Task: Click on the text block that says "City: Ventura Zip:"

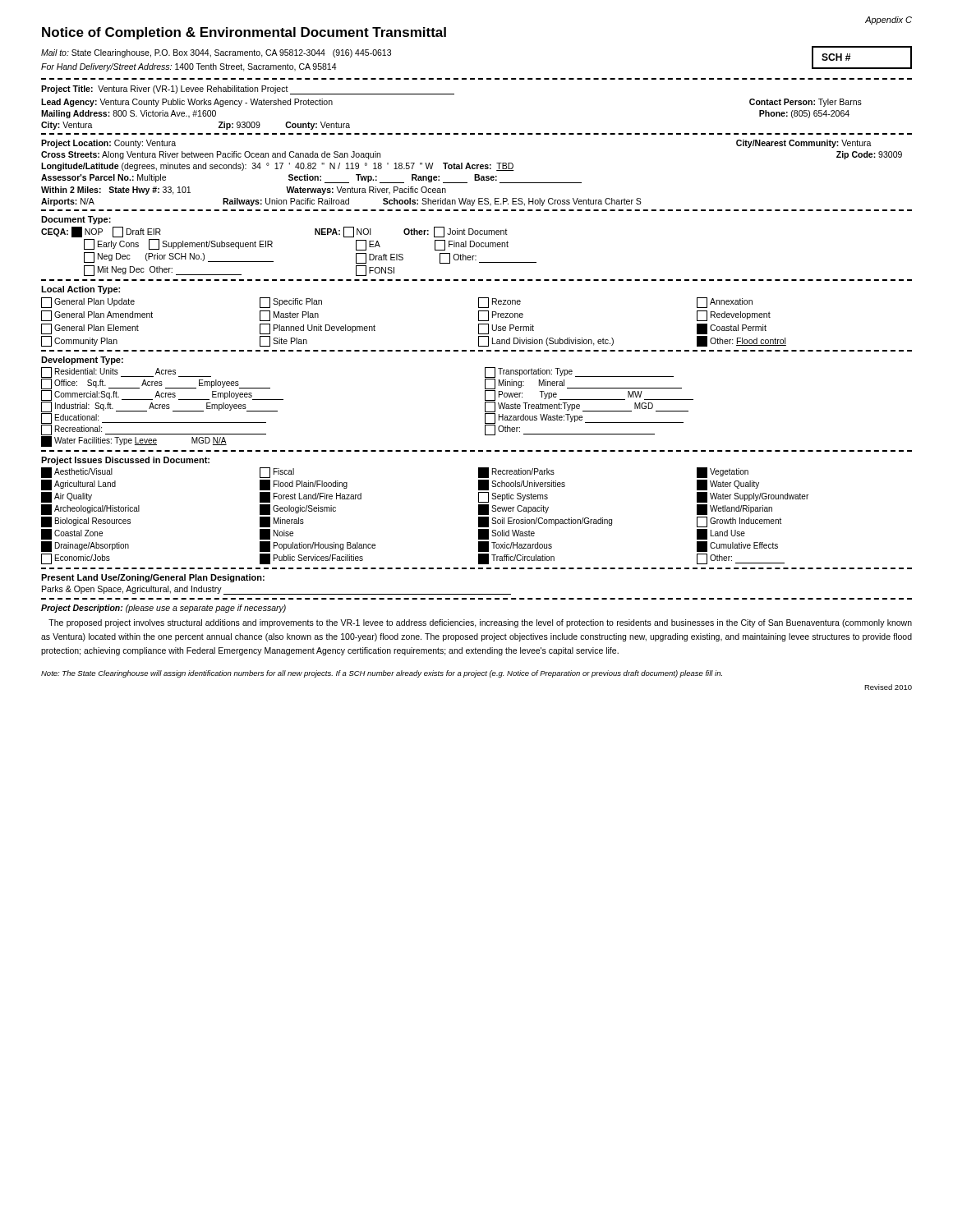Action: click(233, 125)
